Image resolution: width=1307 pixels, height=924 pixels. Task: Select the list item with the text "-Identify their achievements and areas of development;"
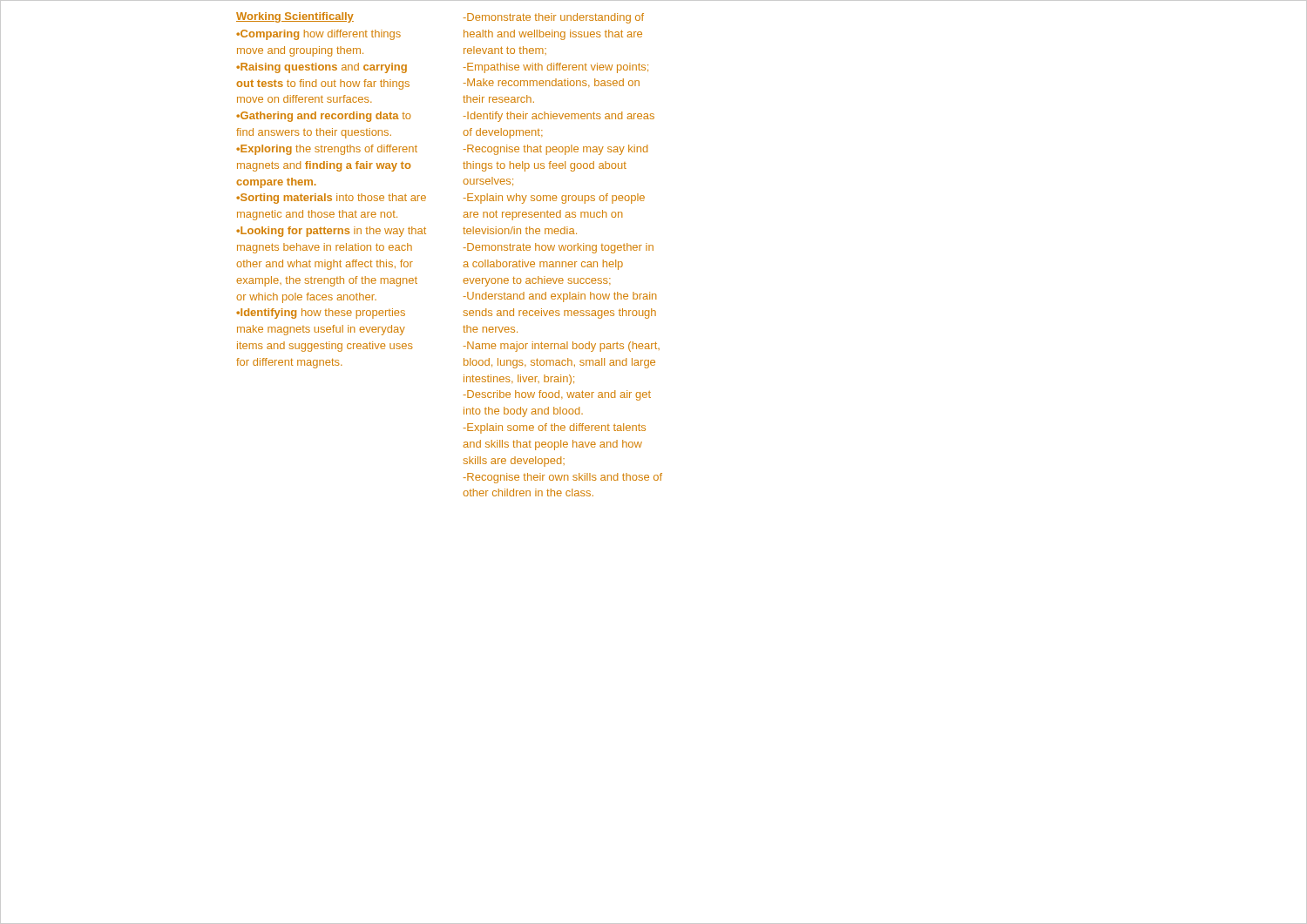pos(559,124)
